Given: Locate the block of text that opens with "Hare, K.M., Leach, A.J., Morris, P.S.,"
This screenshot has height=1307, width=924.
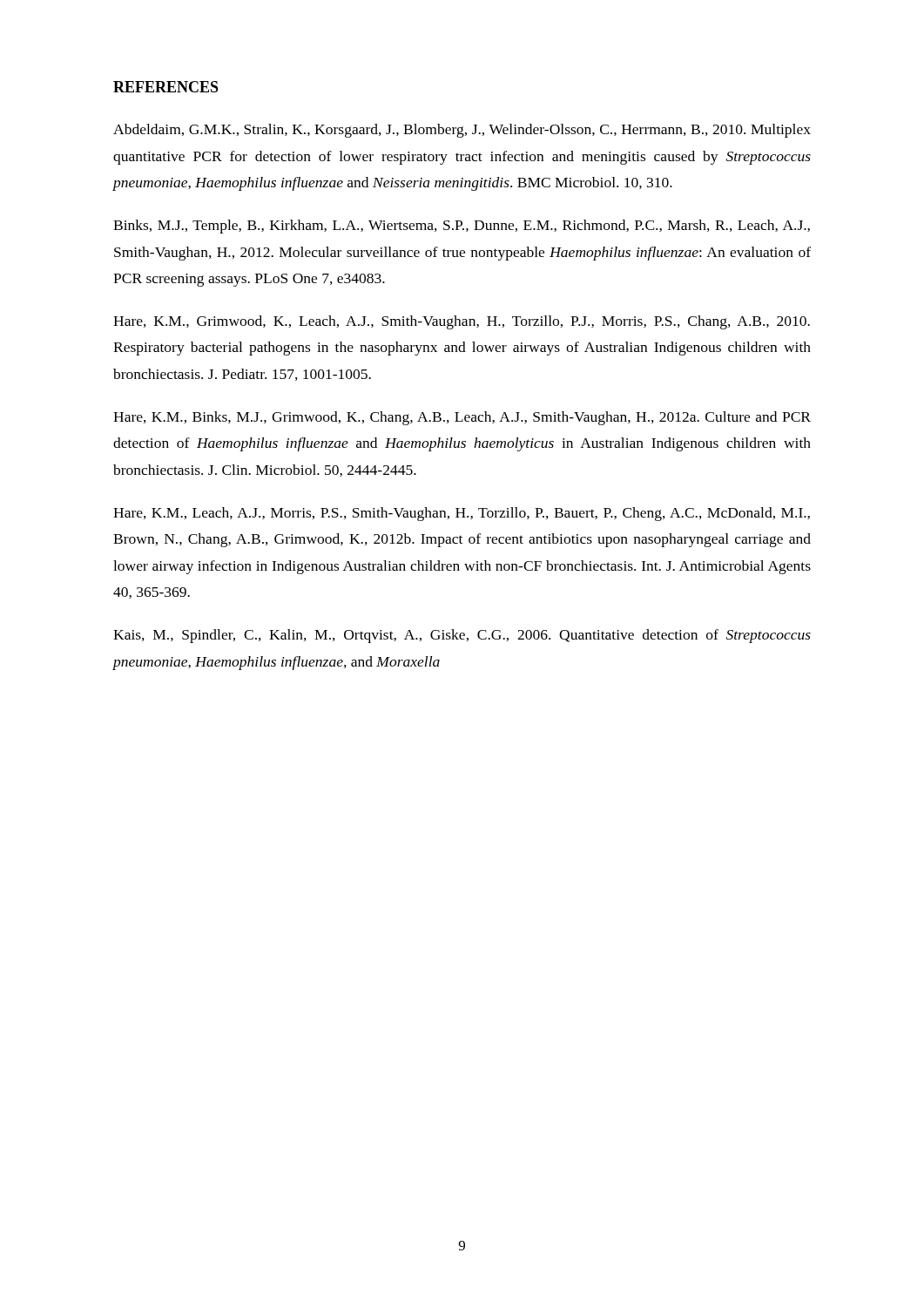Looking at the screenshot, I should (x=462, y=552).
